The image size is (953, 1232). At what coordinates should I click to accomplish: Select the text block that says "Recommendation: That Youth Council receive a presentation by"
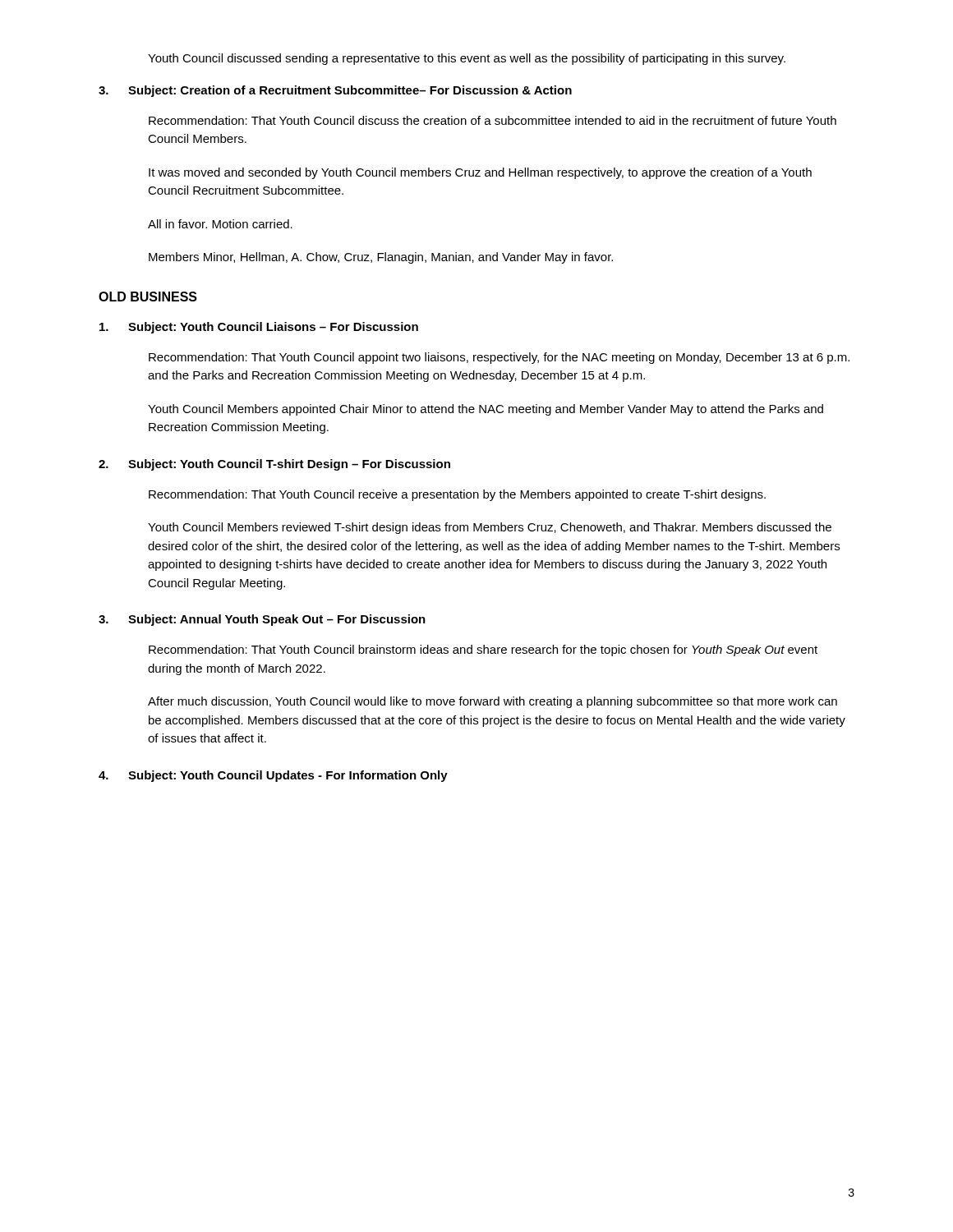click(x=457, y=494)
